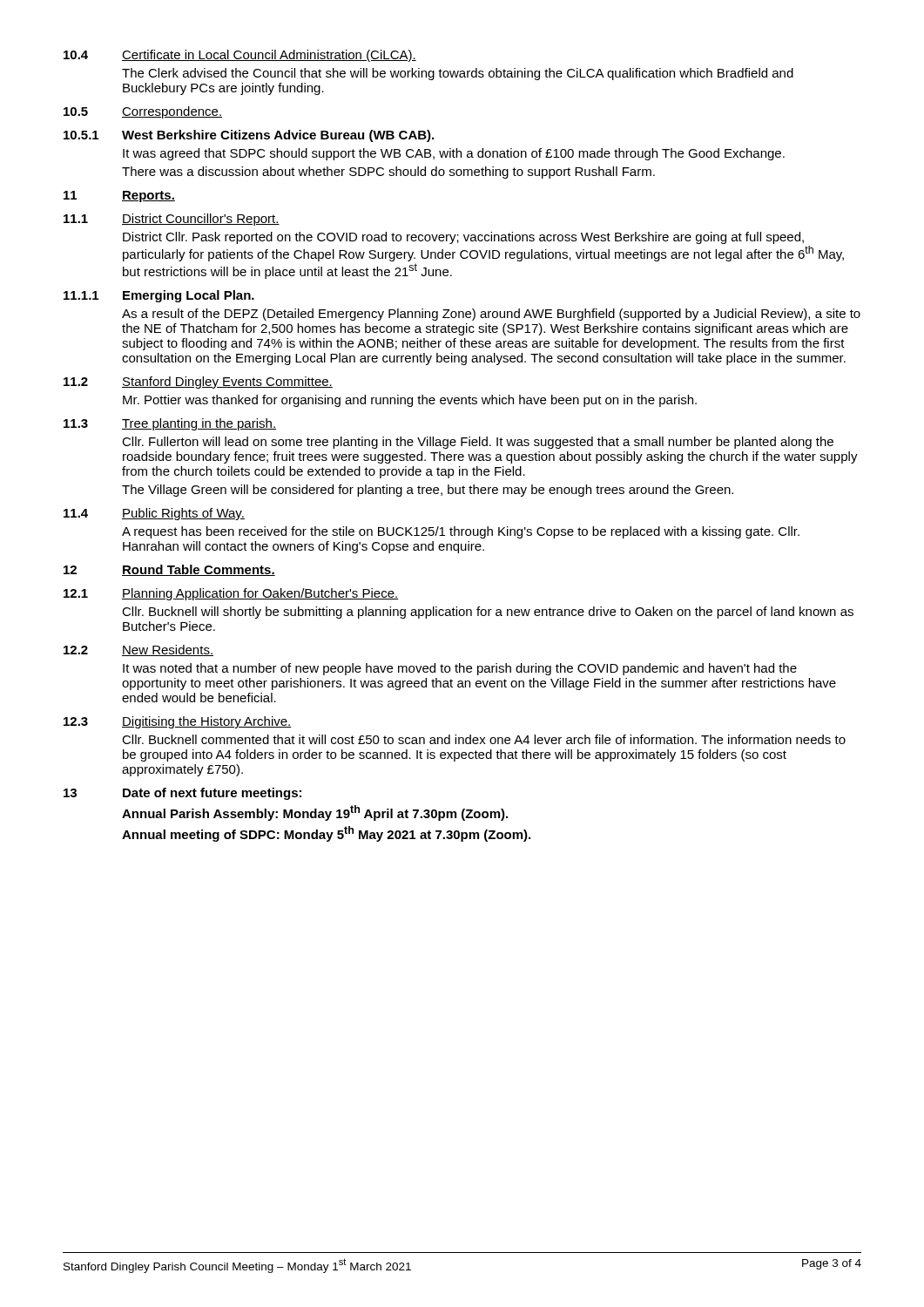Find the region starting "11.4 Public Rights of"
This screenshot has height=1307, width=924.
pyautogui.click(x=462, y=531)
